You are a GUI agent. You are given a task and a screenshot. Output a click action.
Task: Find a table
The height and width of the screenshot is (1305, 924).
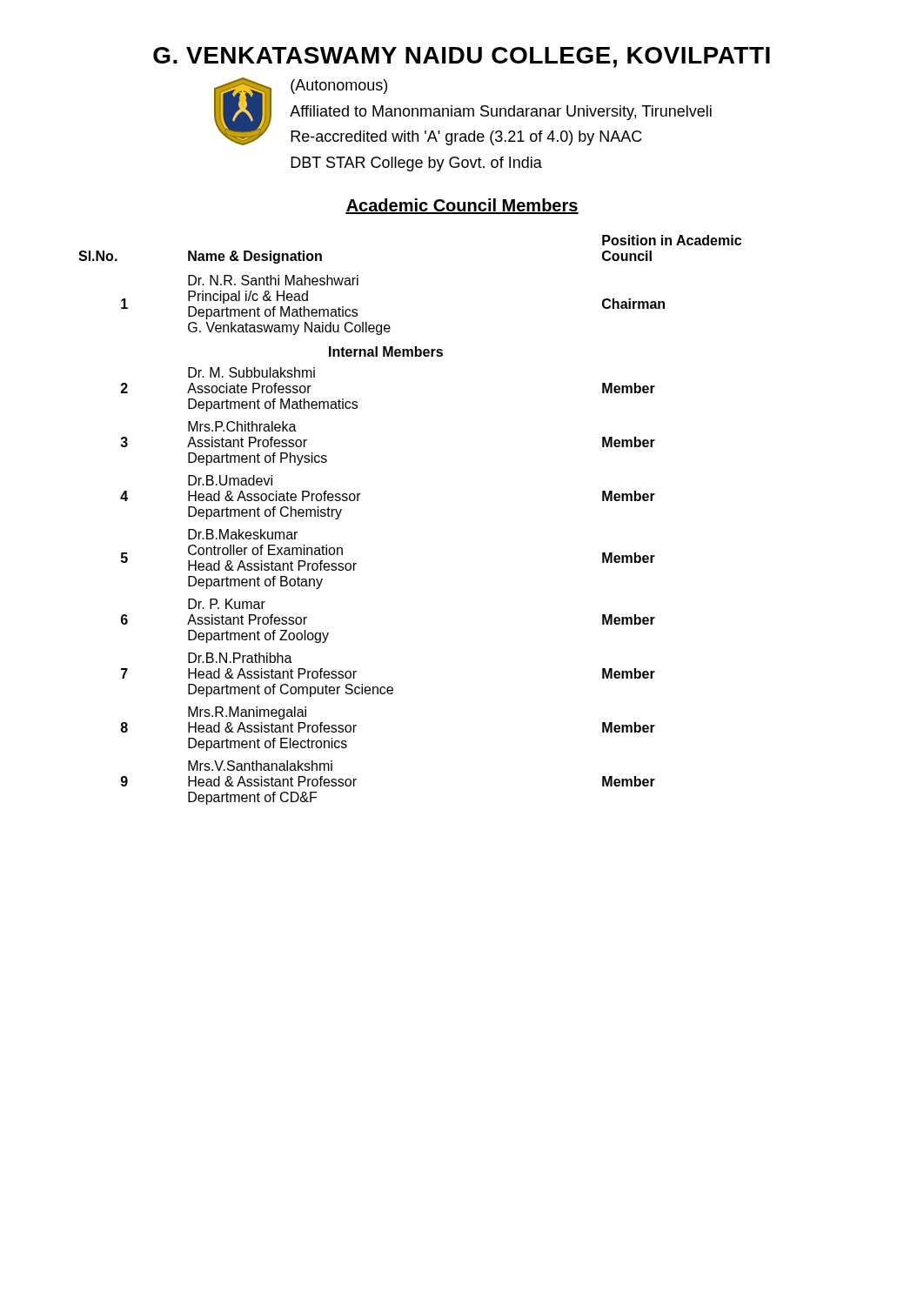pyautogui.click(x=462, y=518)
